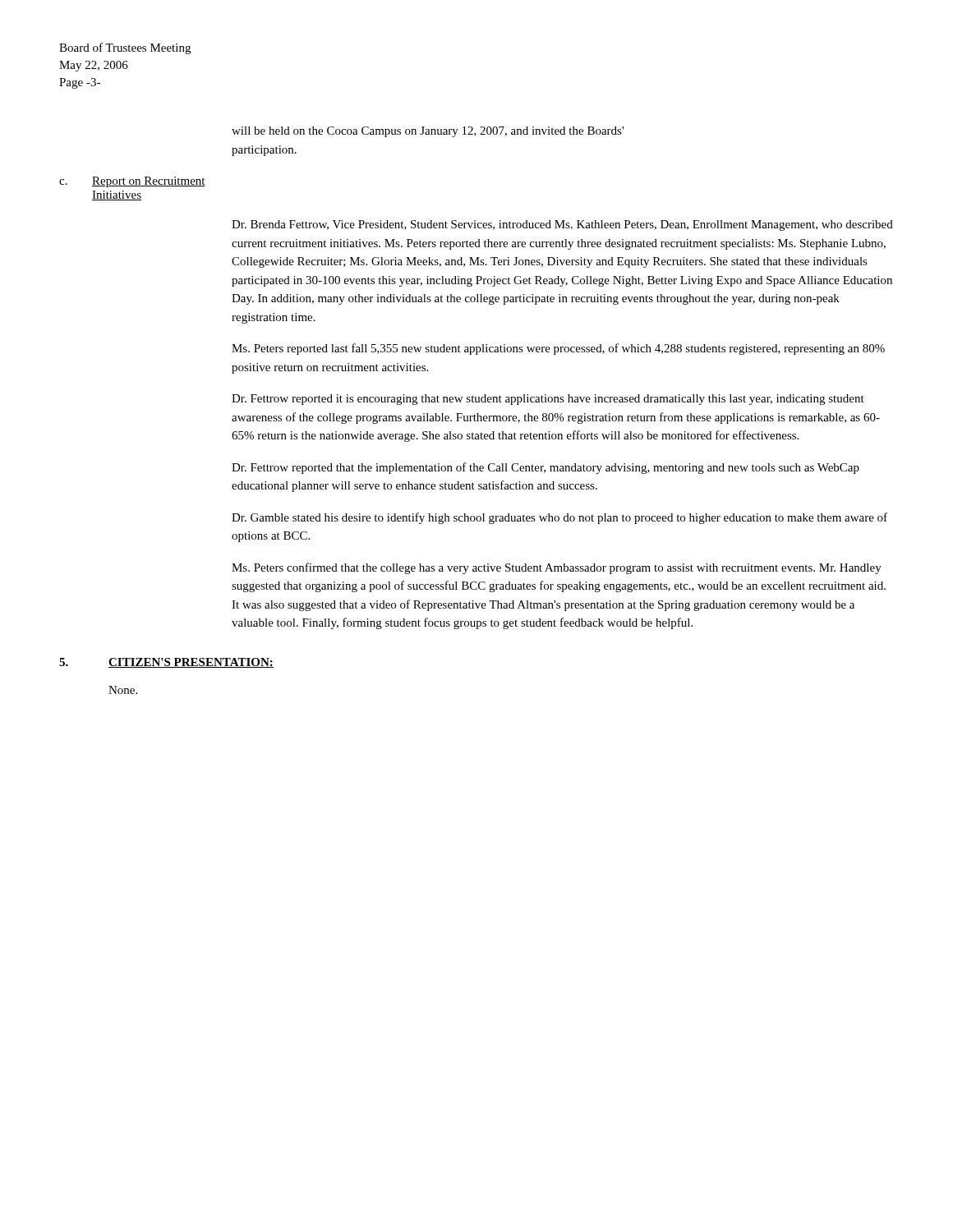Image resolution: width=953 pixels, height=1232 pixels.
Task: Find the text block that reads "Dr. Gamble stated his desire to identify"
Action: (x=560, y=526)
